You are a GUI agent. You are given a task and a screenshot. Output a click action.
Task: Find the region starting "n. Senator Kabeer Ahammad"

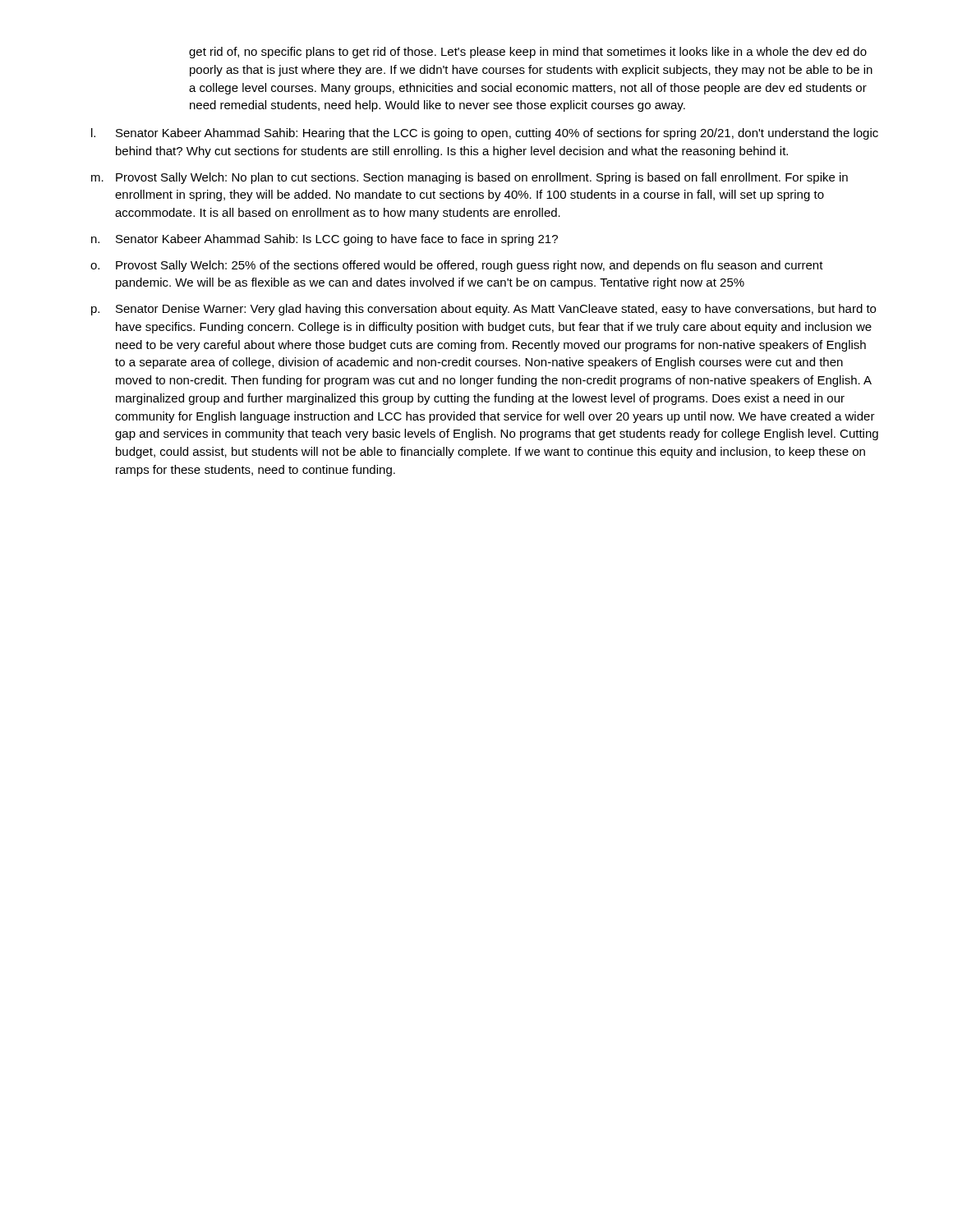[485, 239]
